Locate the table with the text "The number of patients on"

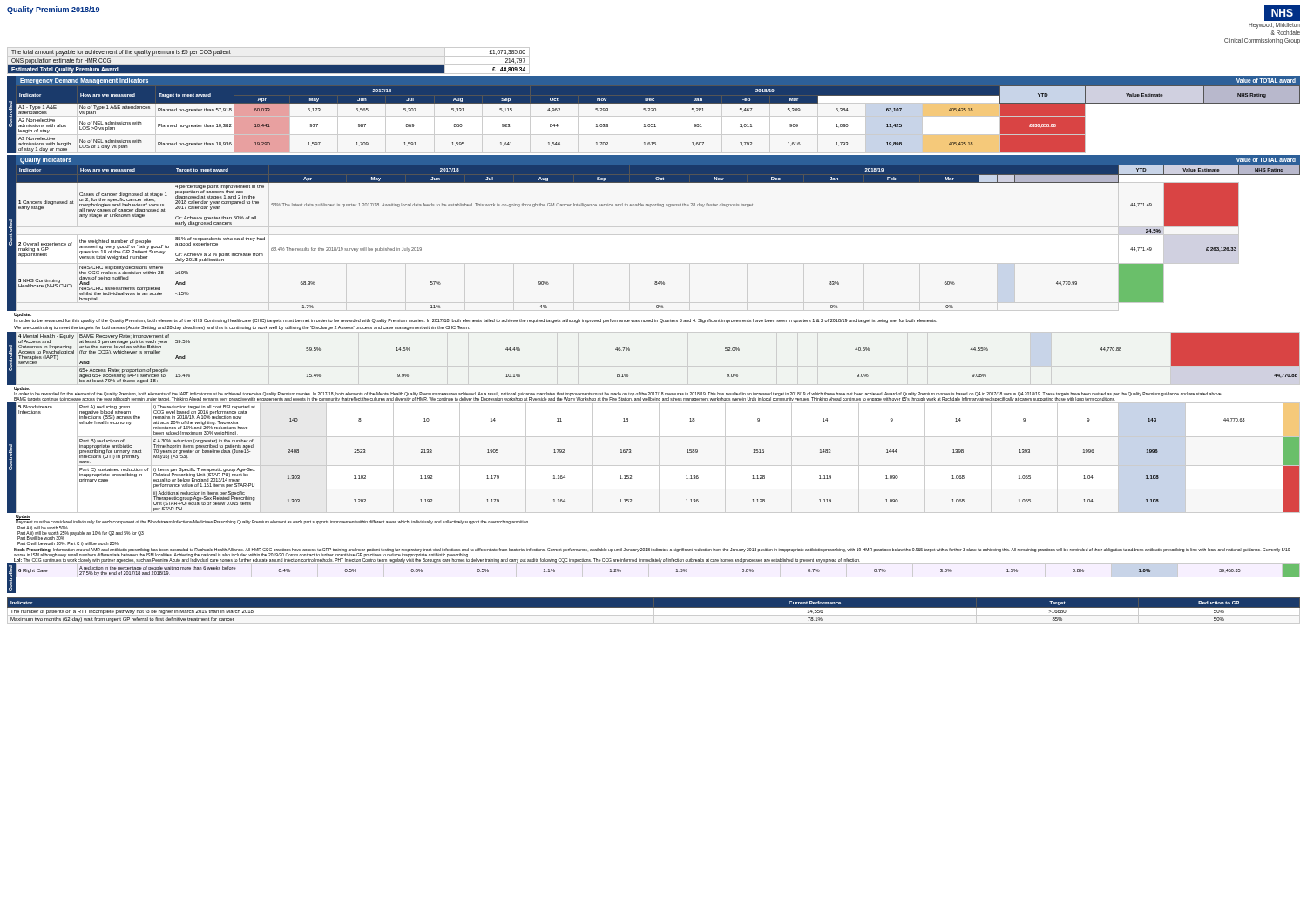(x=654, y=610)
